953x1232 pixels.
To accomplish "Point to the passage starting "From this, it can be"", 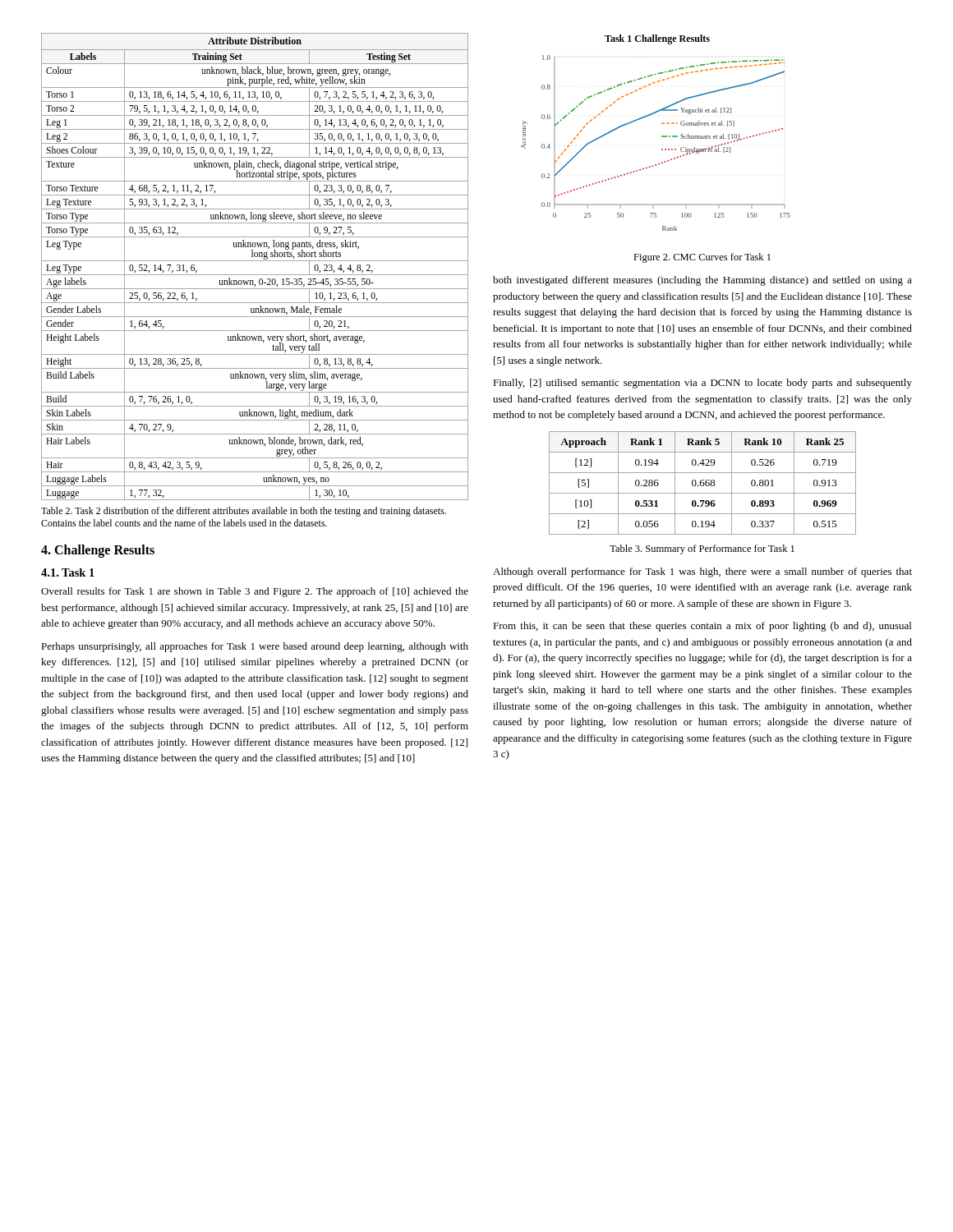I will tap(702, 690).
